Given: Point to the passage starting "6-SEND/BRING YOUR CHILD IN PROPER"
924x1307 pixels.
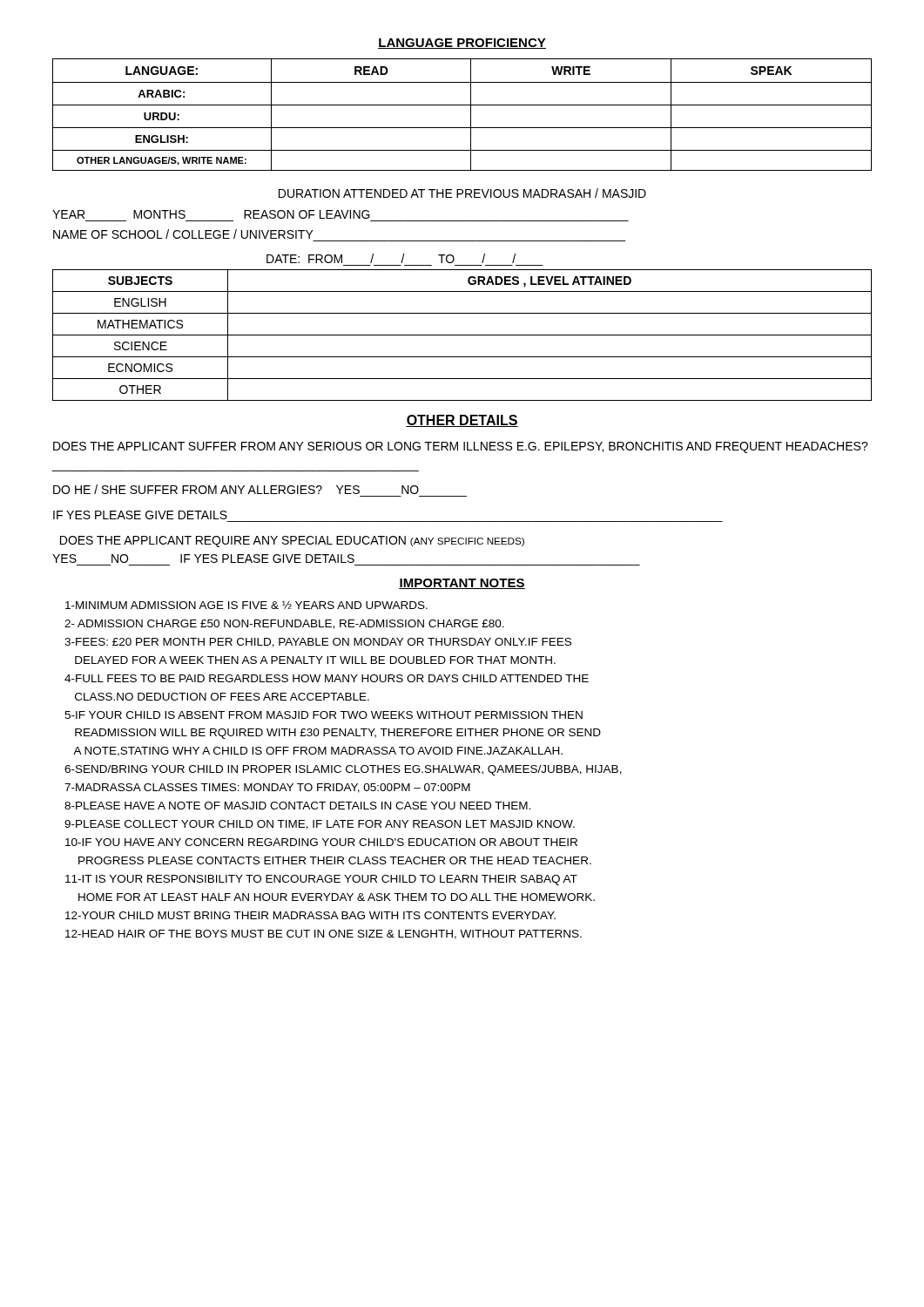Looking at the screenshot, I should point(343,769).
